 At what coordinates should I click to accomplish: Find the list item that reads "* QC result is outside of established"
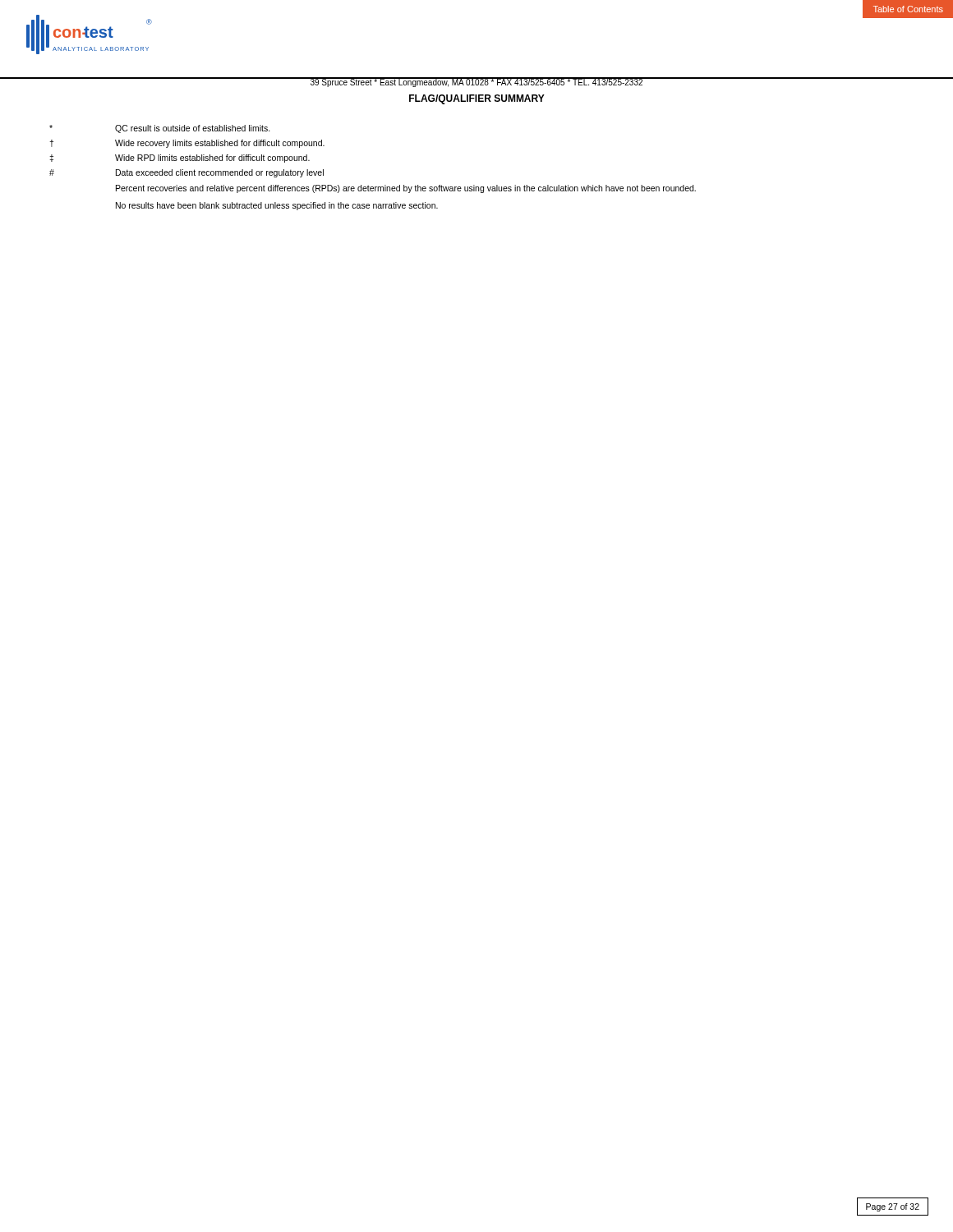coord(160,129)
